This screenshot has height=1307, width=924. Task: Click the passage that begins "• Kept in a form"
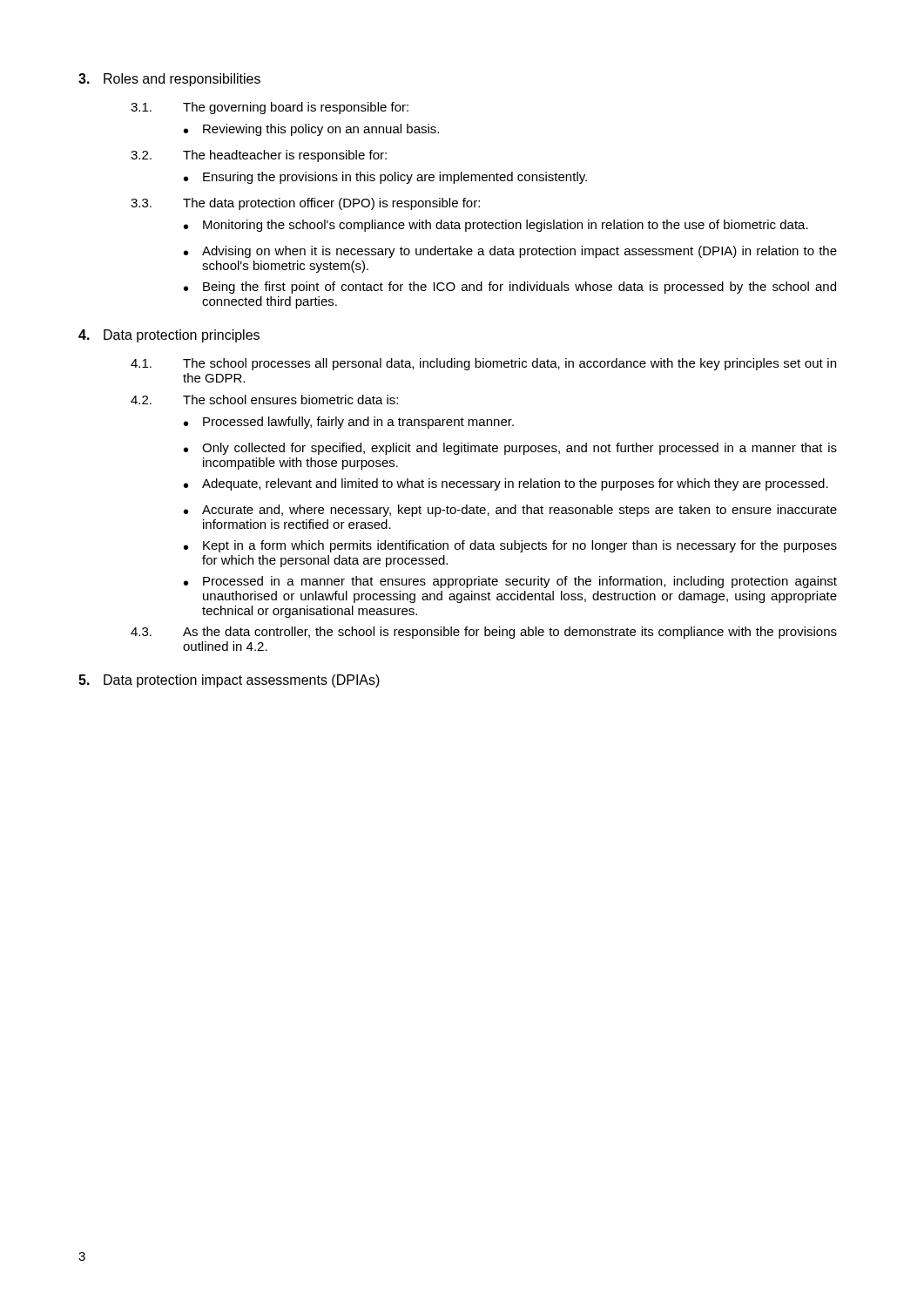[510, 552]
